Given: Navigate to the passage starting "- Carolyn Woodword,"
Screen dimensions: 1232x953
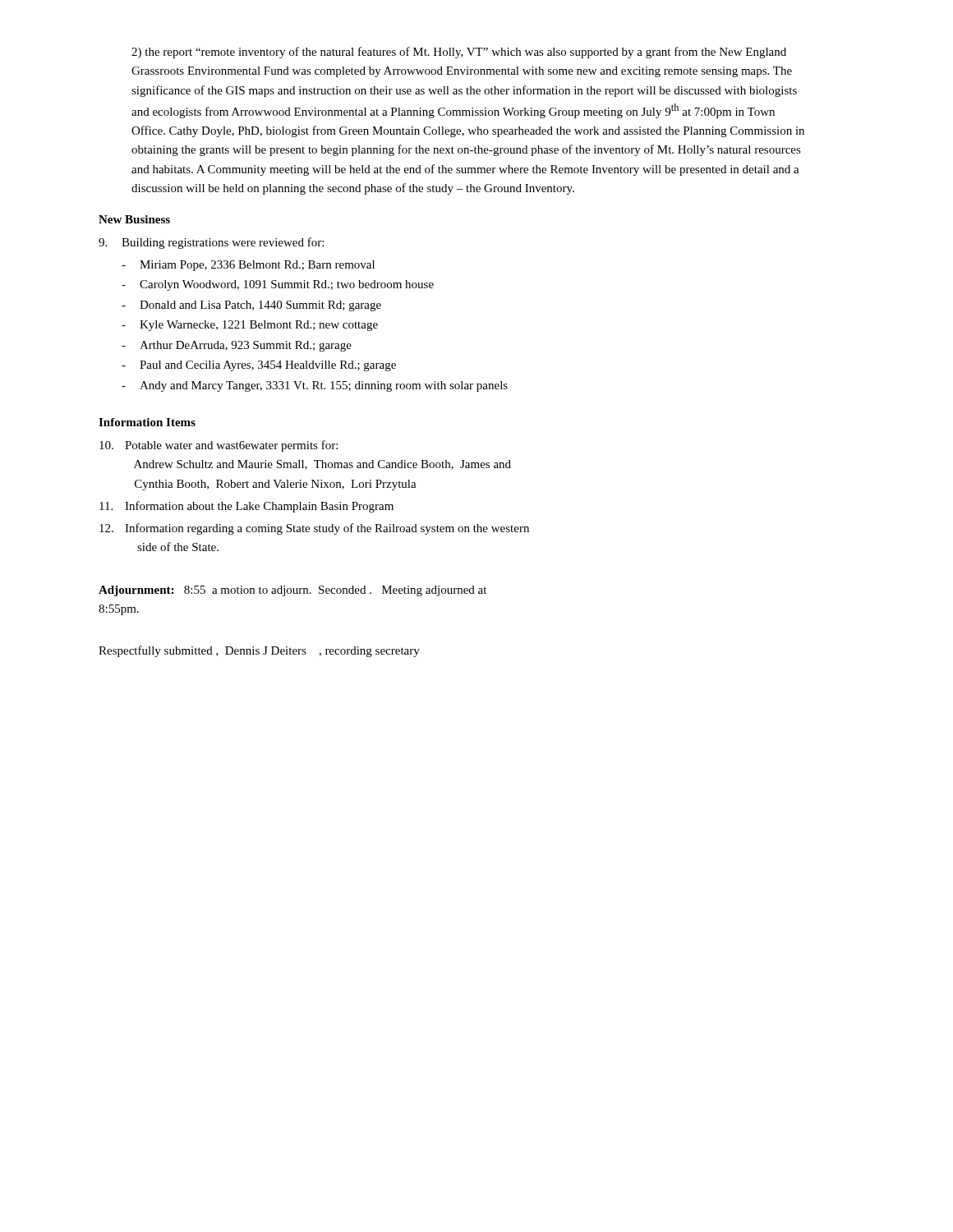Looking at the screenshot, I should 278,284.
